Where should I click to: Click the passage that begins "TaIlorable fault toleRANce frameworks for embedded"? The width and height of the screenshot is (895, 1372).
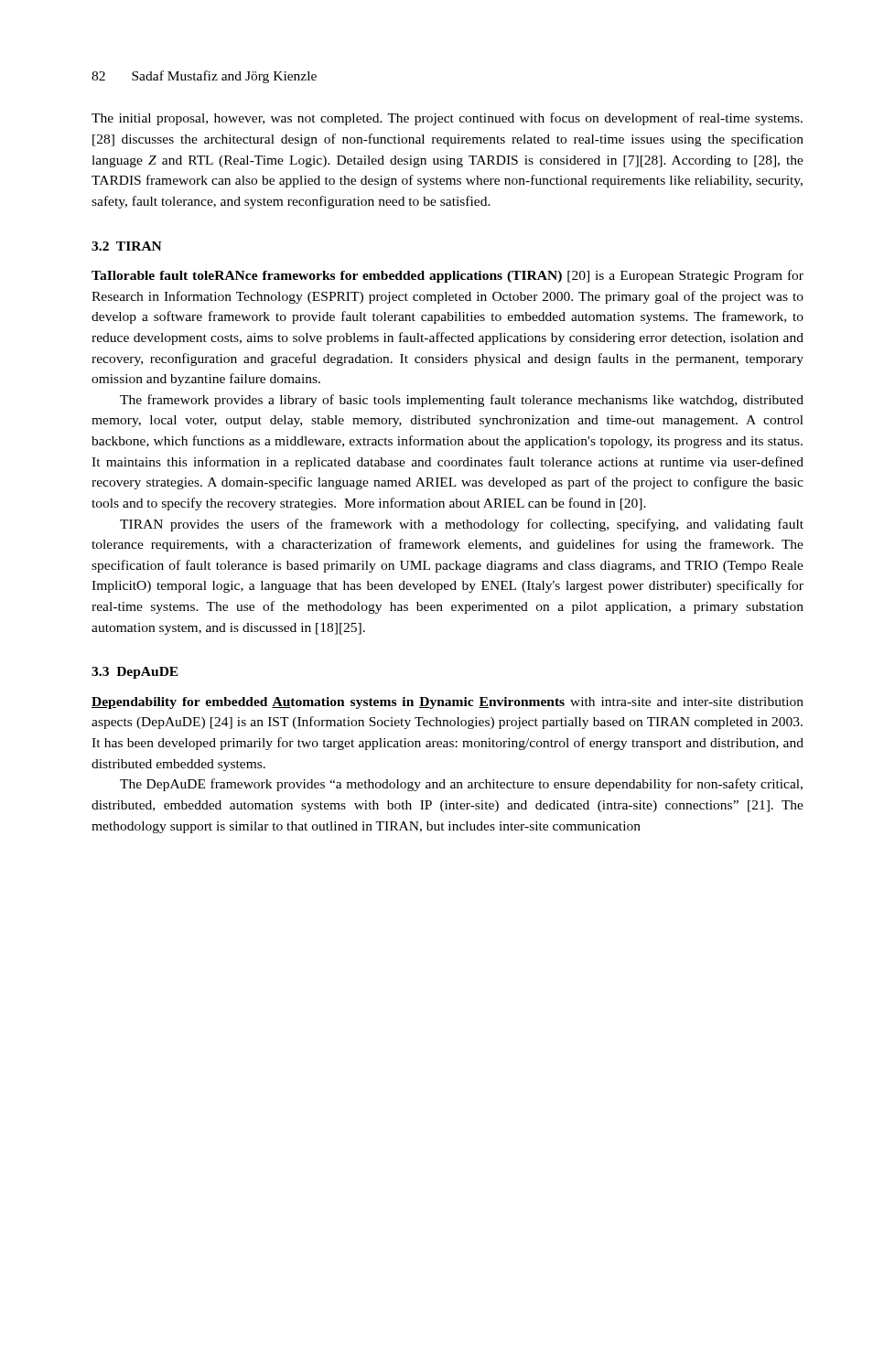(448, 452)
